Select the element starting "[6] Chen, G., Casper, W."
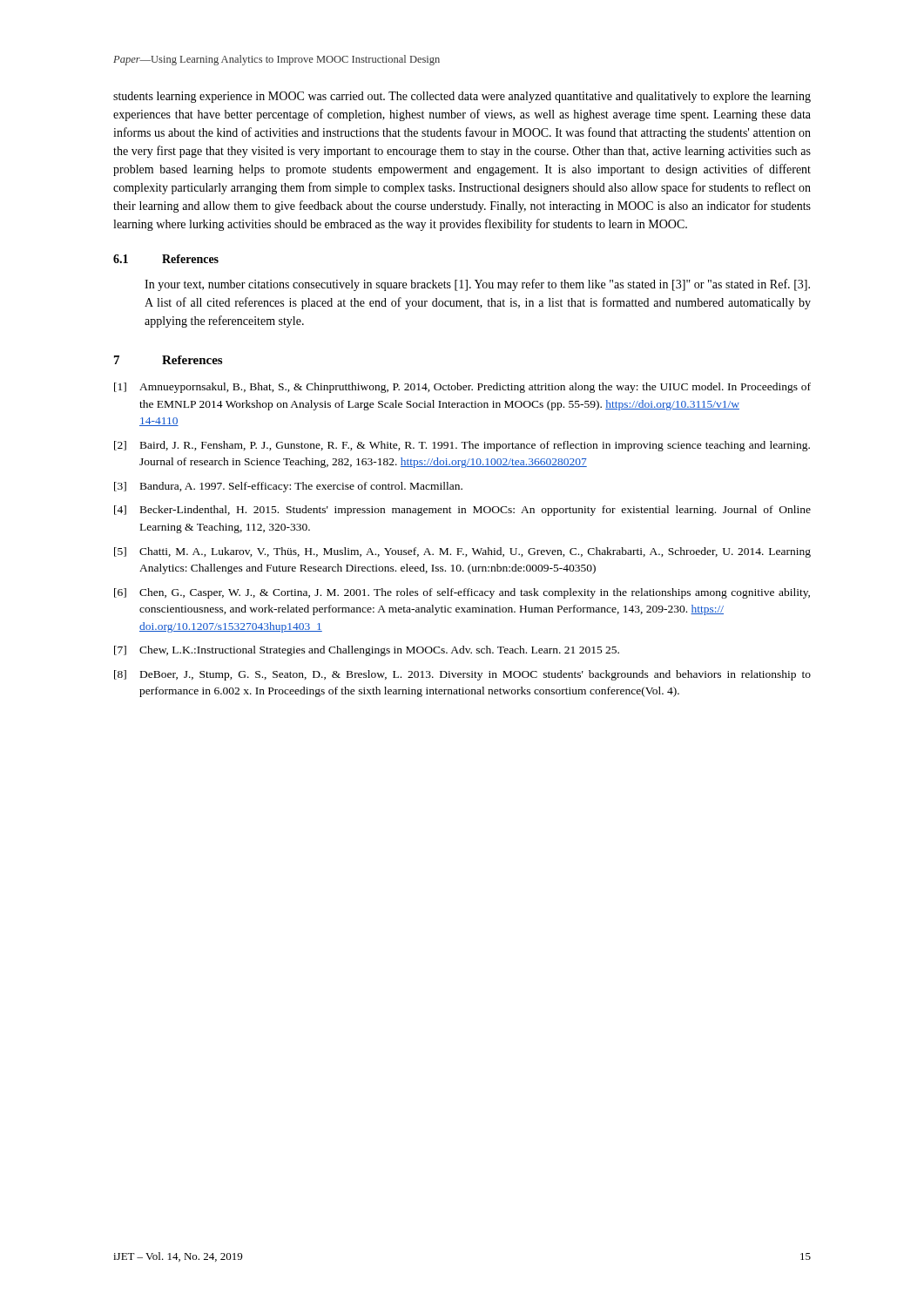 tap(462, 609)
